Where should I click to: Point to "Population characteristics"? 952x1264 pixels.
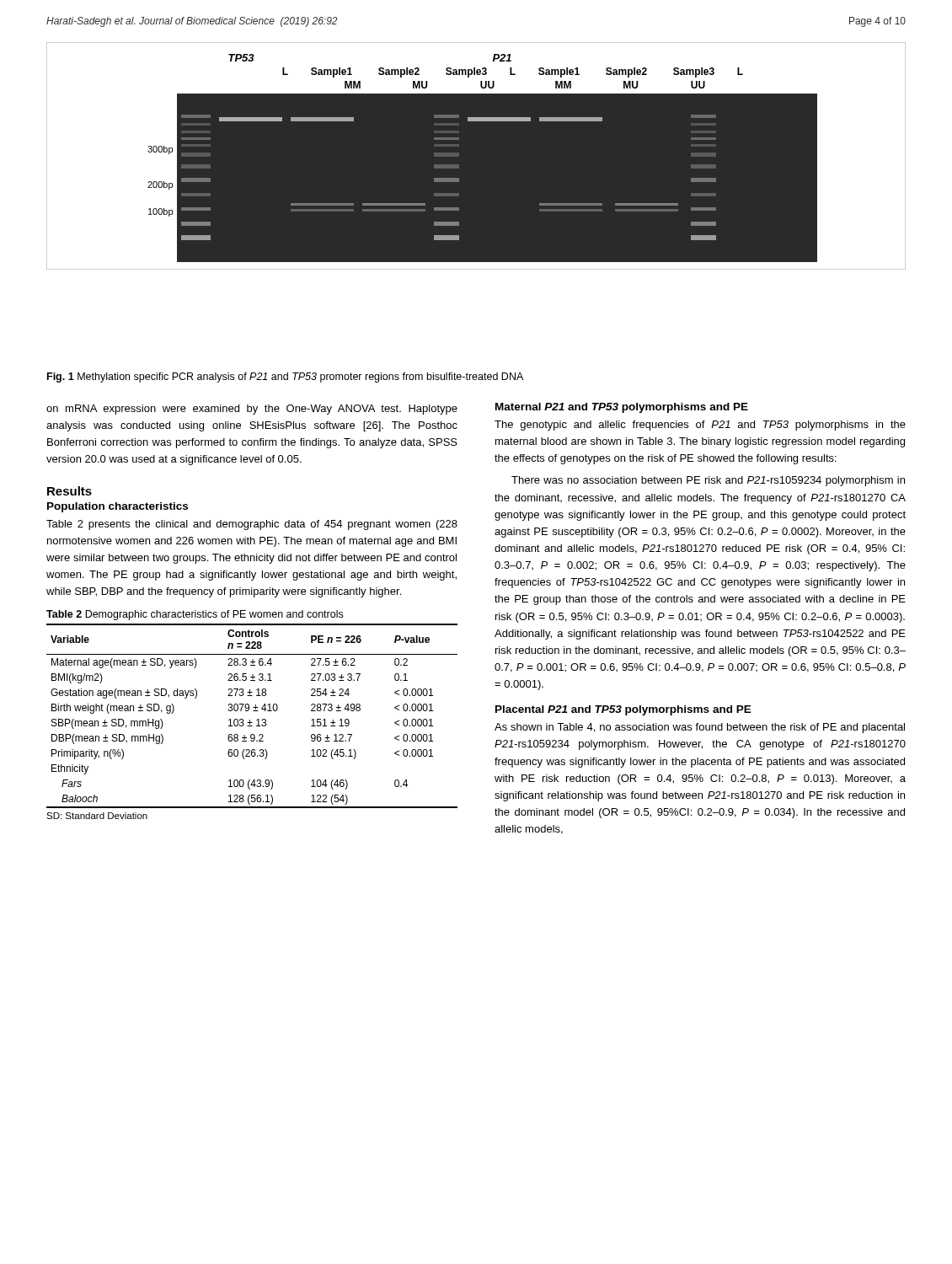(x=117, y=506)
